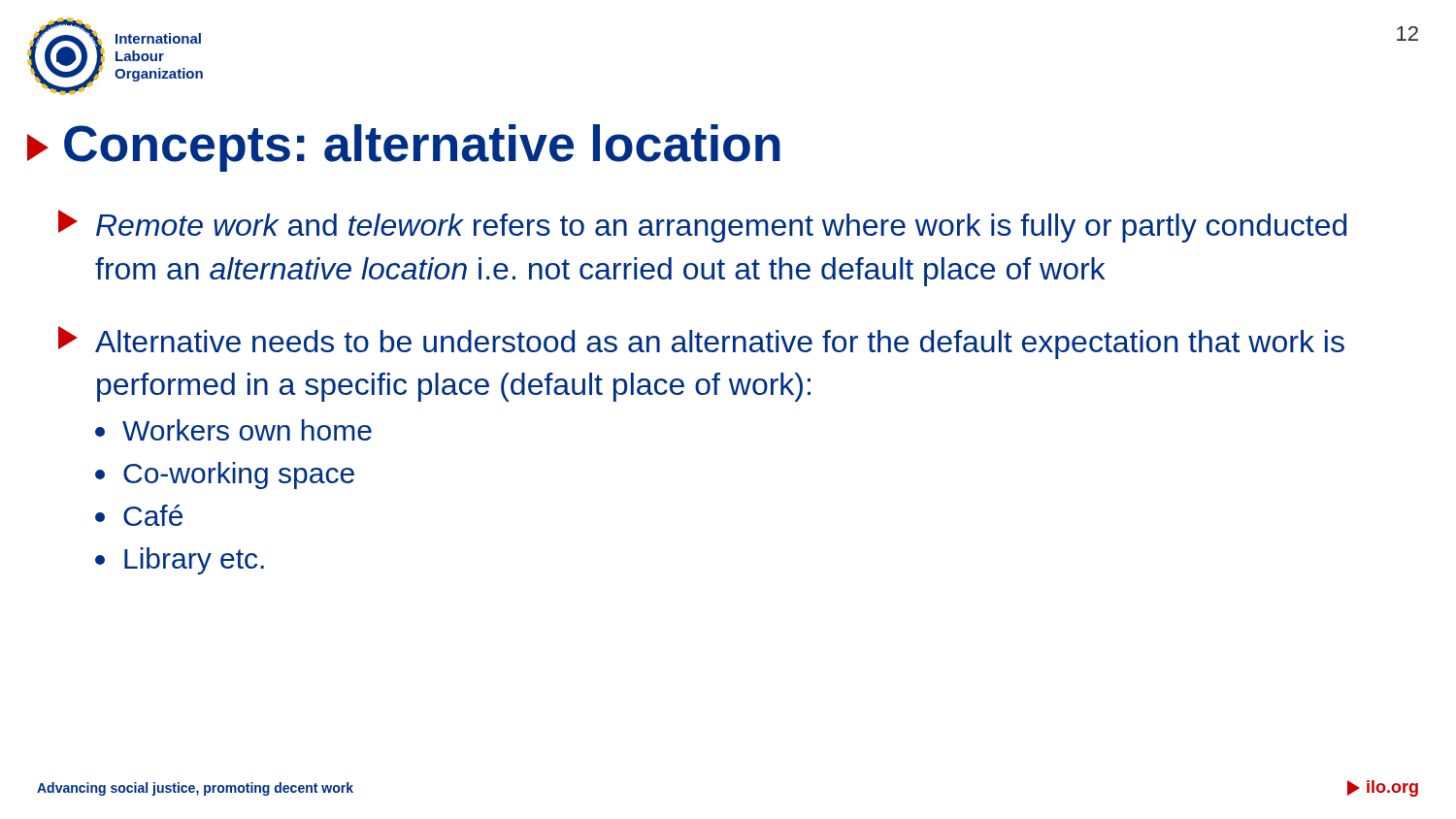The height and width of the screenshot is (819, 1456).
Task: Locate the list item containing "Remote work and telework"
Action: point(728,247)
